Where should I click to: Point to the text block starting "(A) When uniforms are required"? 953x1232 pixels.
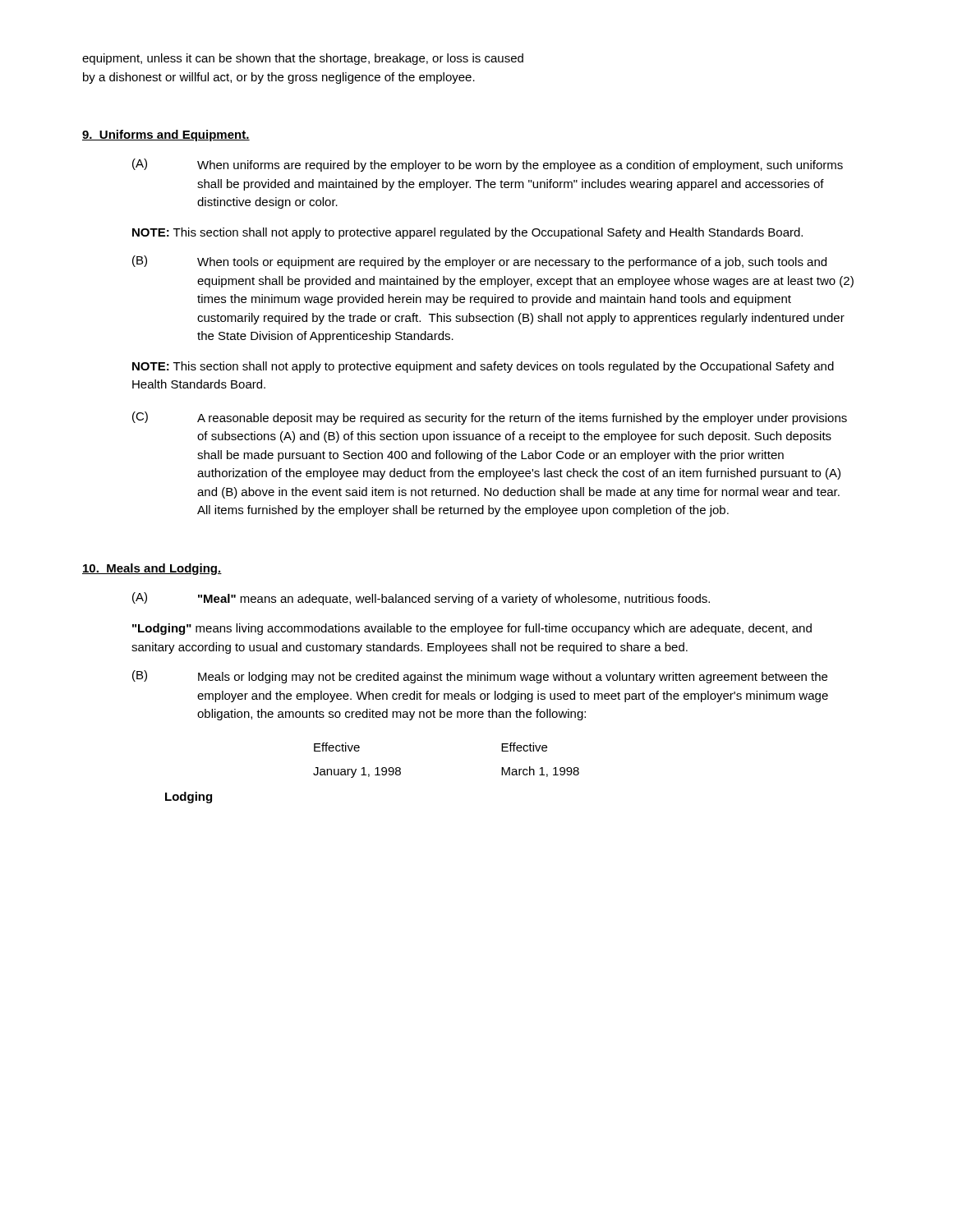tap(493, 184)
